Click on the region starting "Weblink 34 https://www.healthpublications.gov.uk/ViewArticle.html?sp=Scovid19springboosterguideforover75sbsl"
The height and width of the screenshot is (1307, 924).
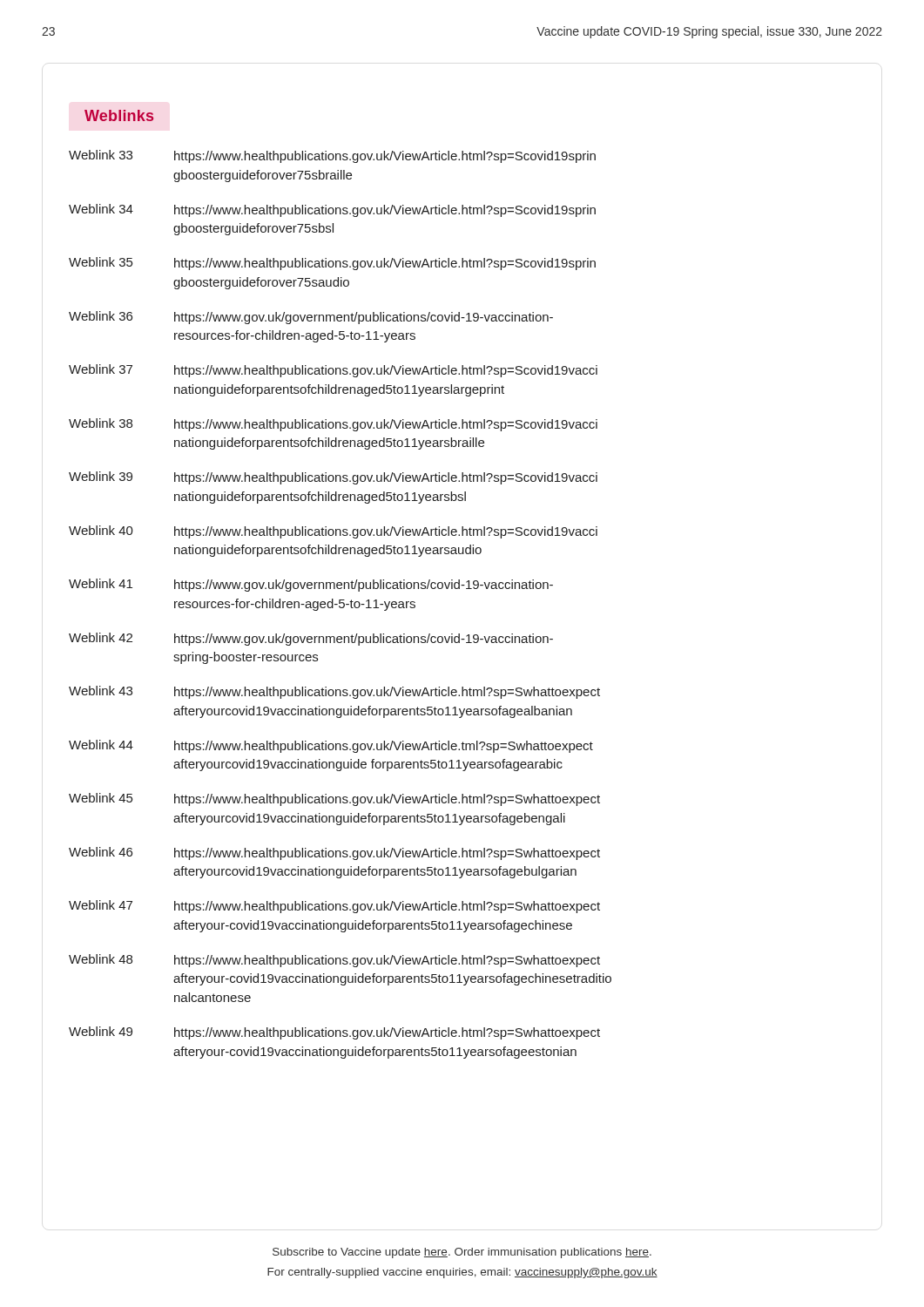333,219
